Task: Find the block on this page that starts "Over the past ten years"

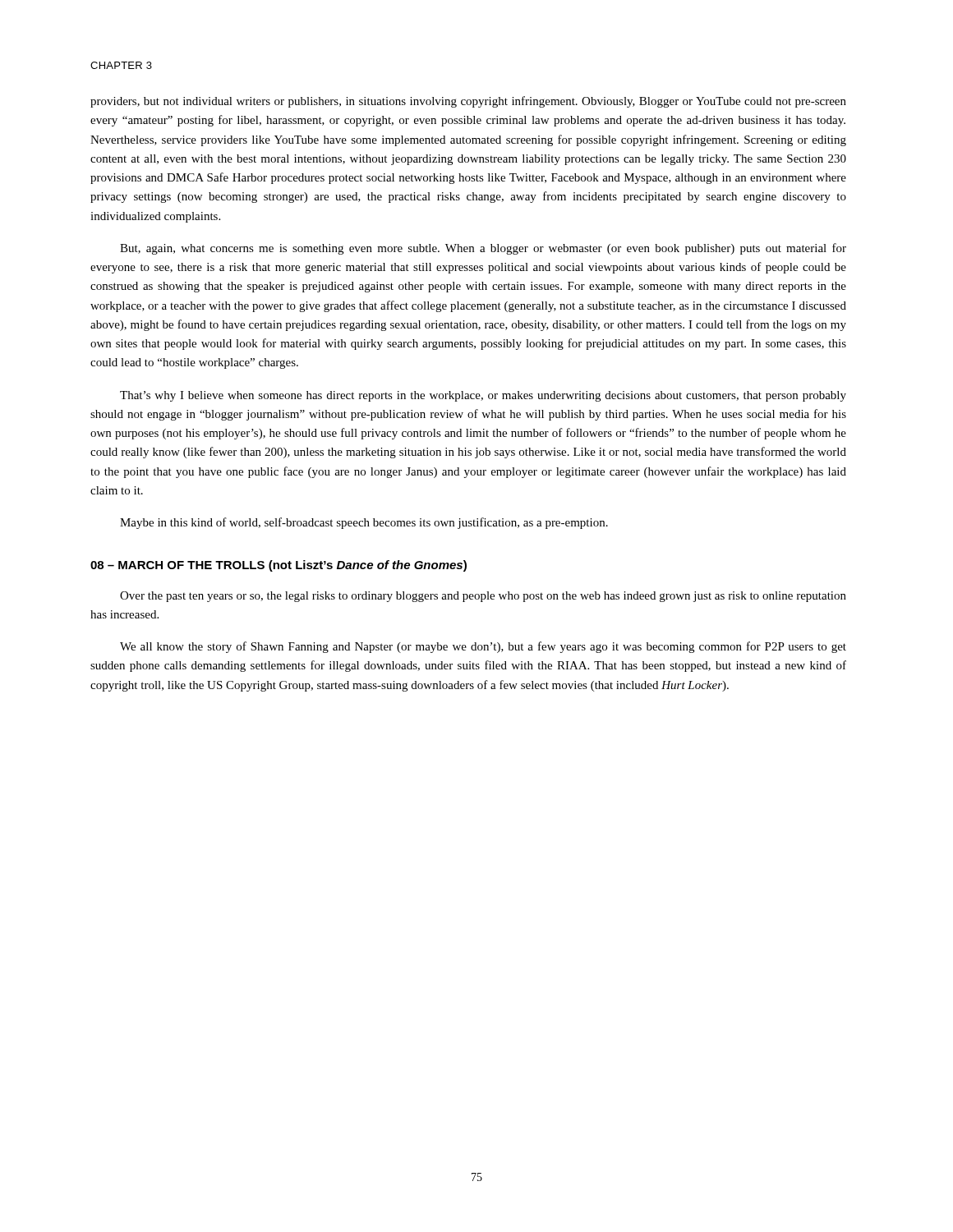Action: tap(468, 605)
